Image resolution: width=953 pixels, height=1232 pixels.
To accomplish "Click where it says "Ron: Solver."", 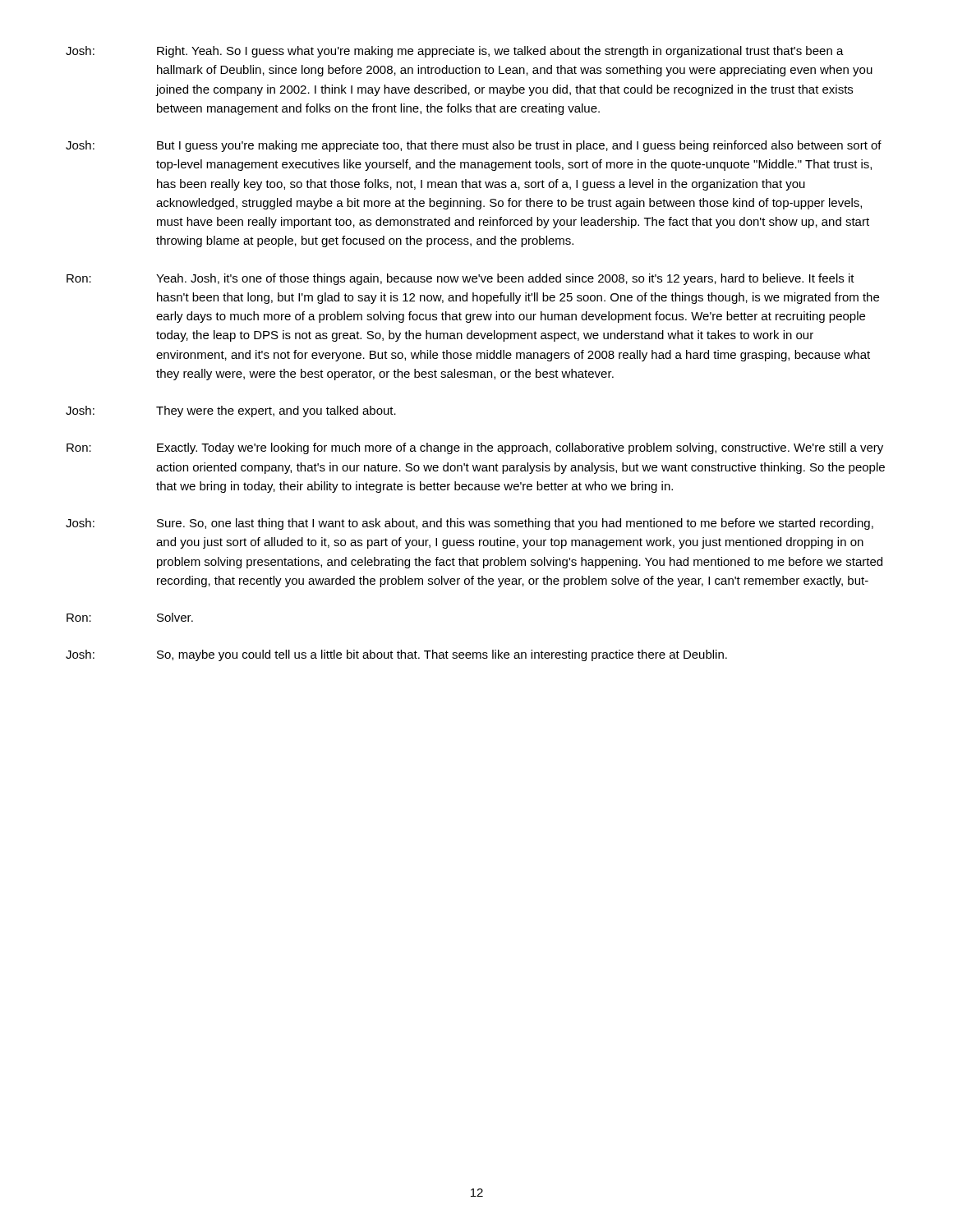I will [x=77, y=616].
